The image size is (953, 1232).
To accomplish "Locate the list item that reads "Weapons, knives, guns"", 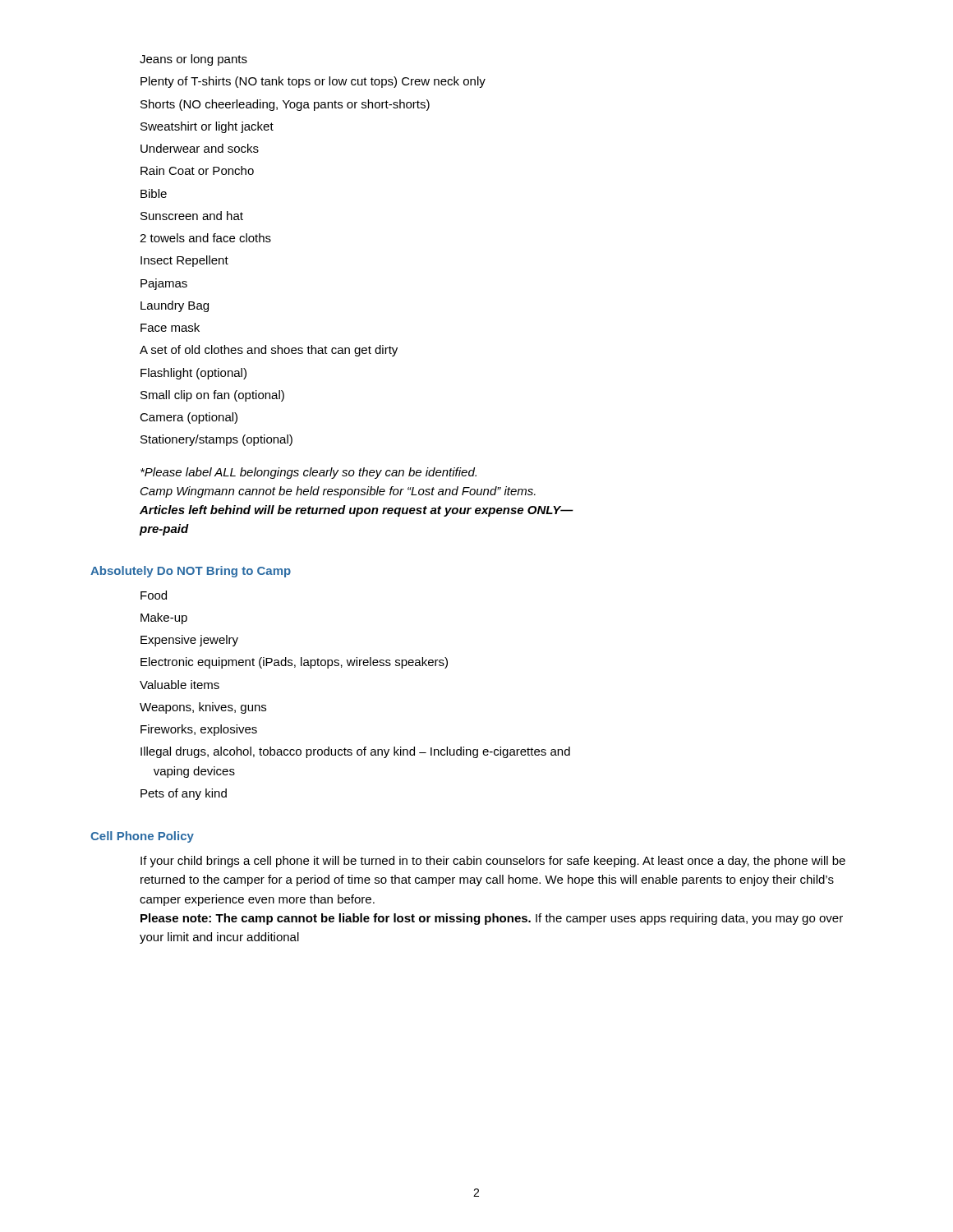I will (x=203, y=708).
